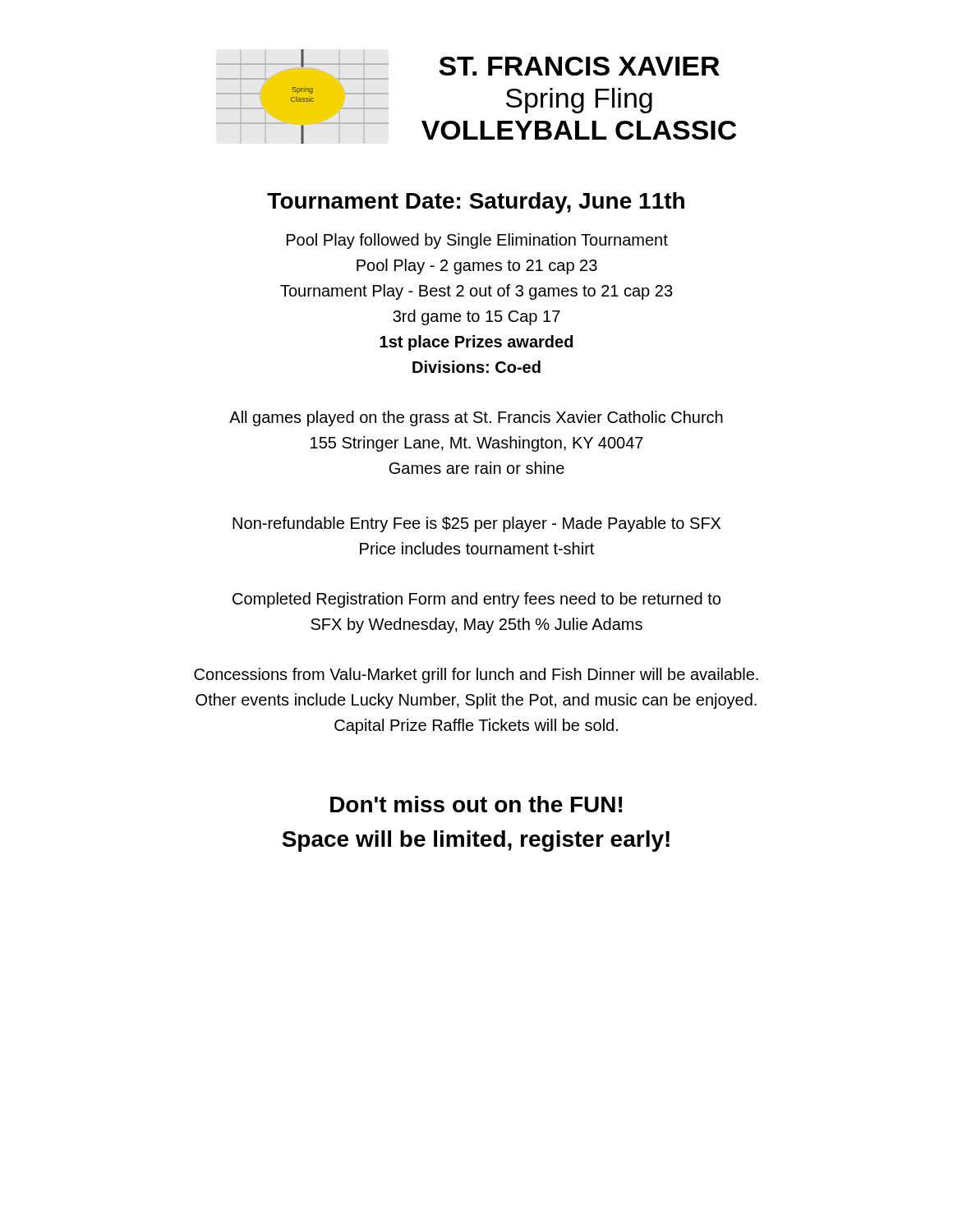Find the block starting "Completed Registration Form and entry"
This screenshot has height=1232, width=953.
point(476,612)
